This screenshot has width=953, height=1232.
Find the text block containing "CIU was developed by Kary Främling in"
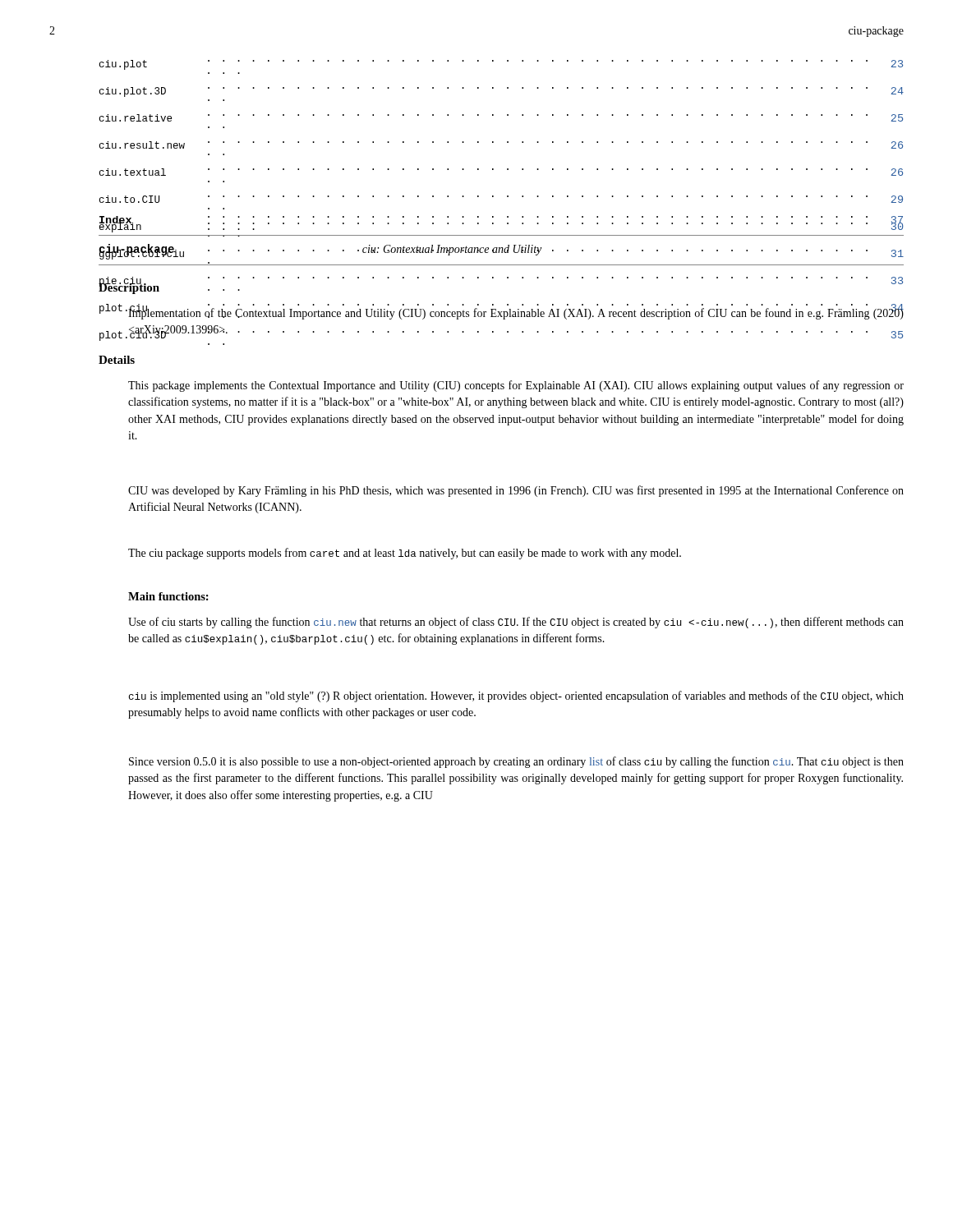click(516, 499)
